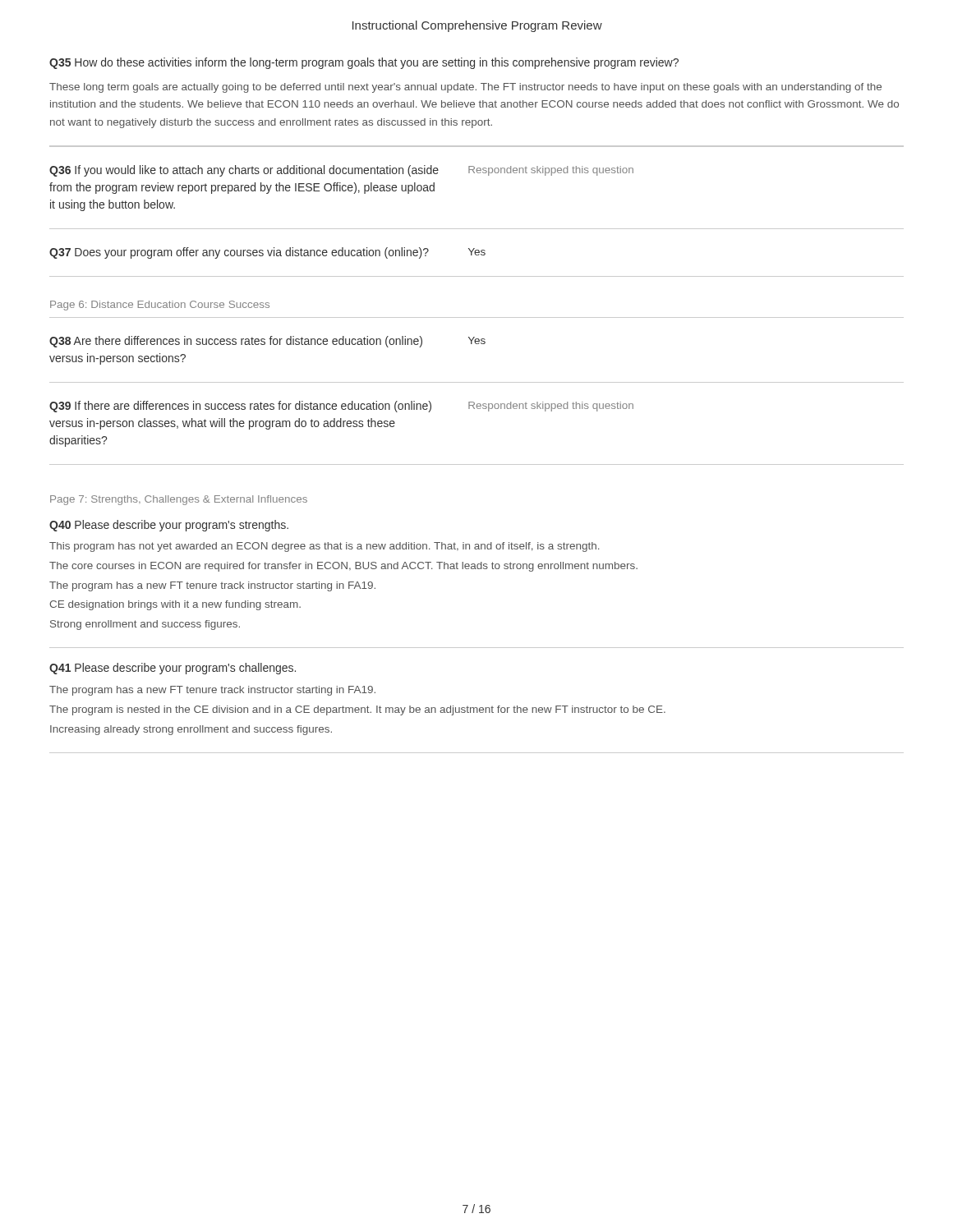Locate the block of text that opens with "Q39 If there are differences"

click(x=241, y=423)
